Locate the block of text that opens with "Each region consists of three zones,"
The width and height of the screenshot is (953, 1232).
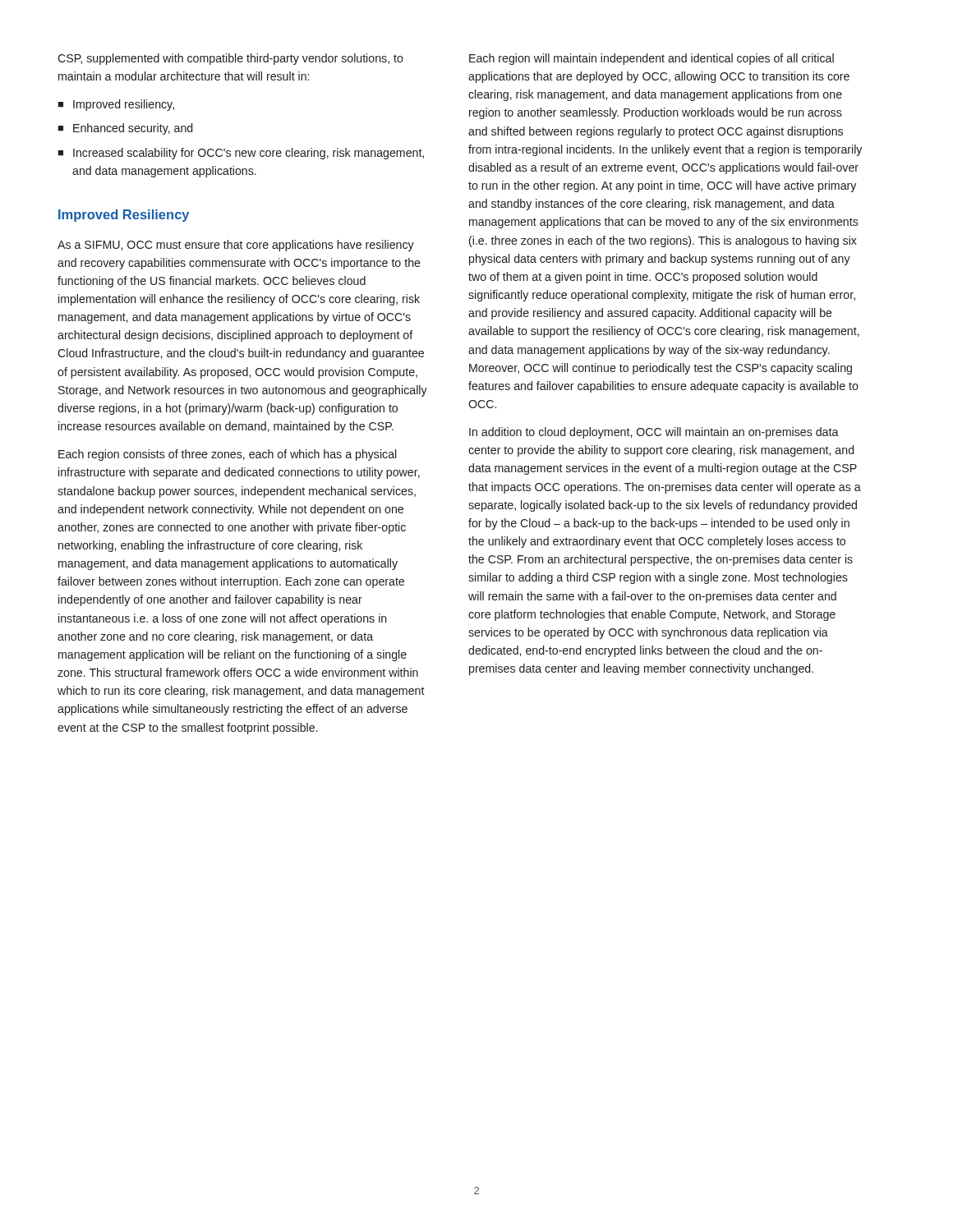[x=241, y=591]
